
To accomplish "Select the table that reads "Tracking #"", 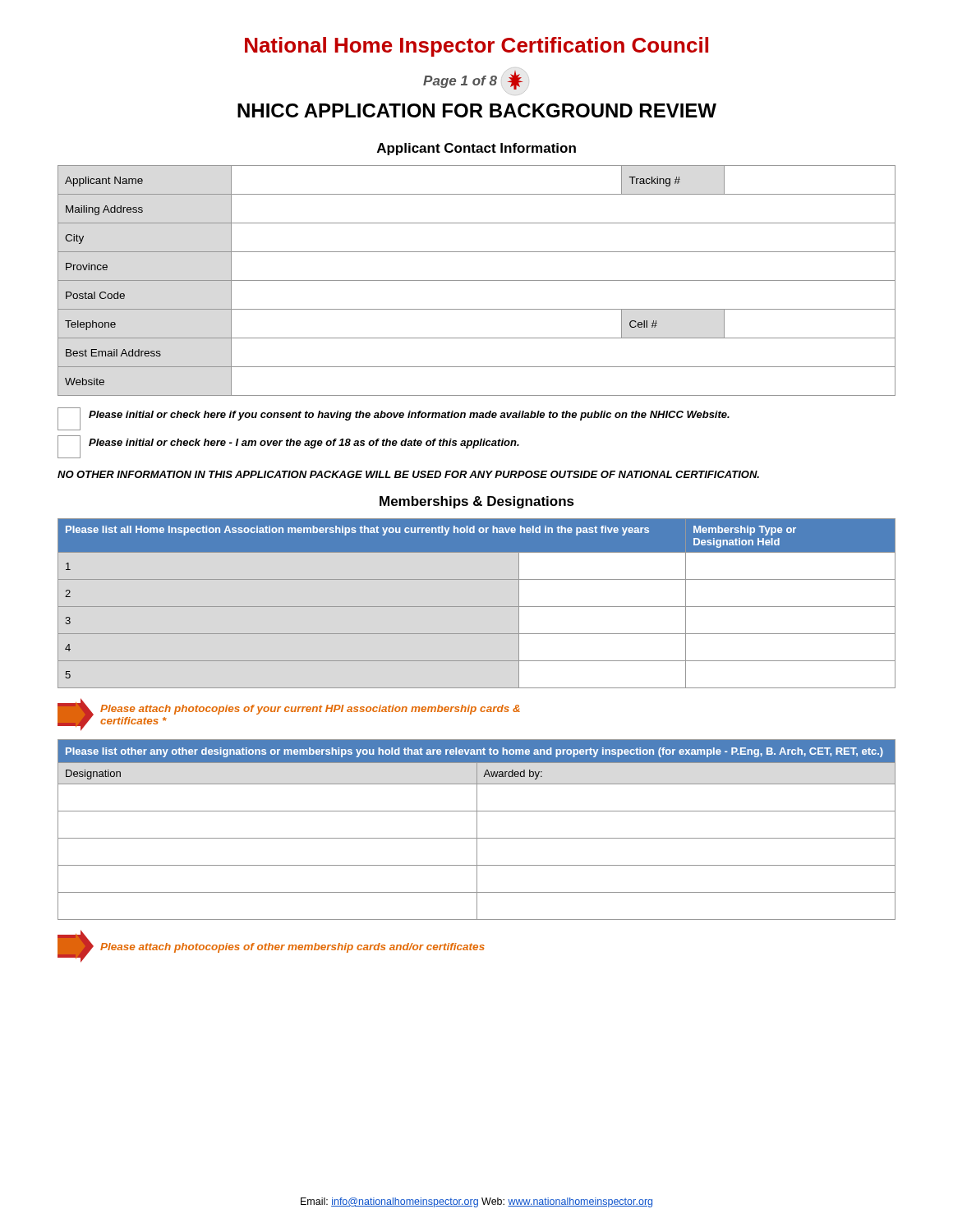I will [476, 280].
